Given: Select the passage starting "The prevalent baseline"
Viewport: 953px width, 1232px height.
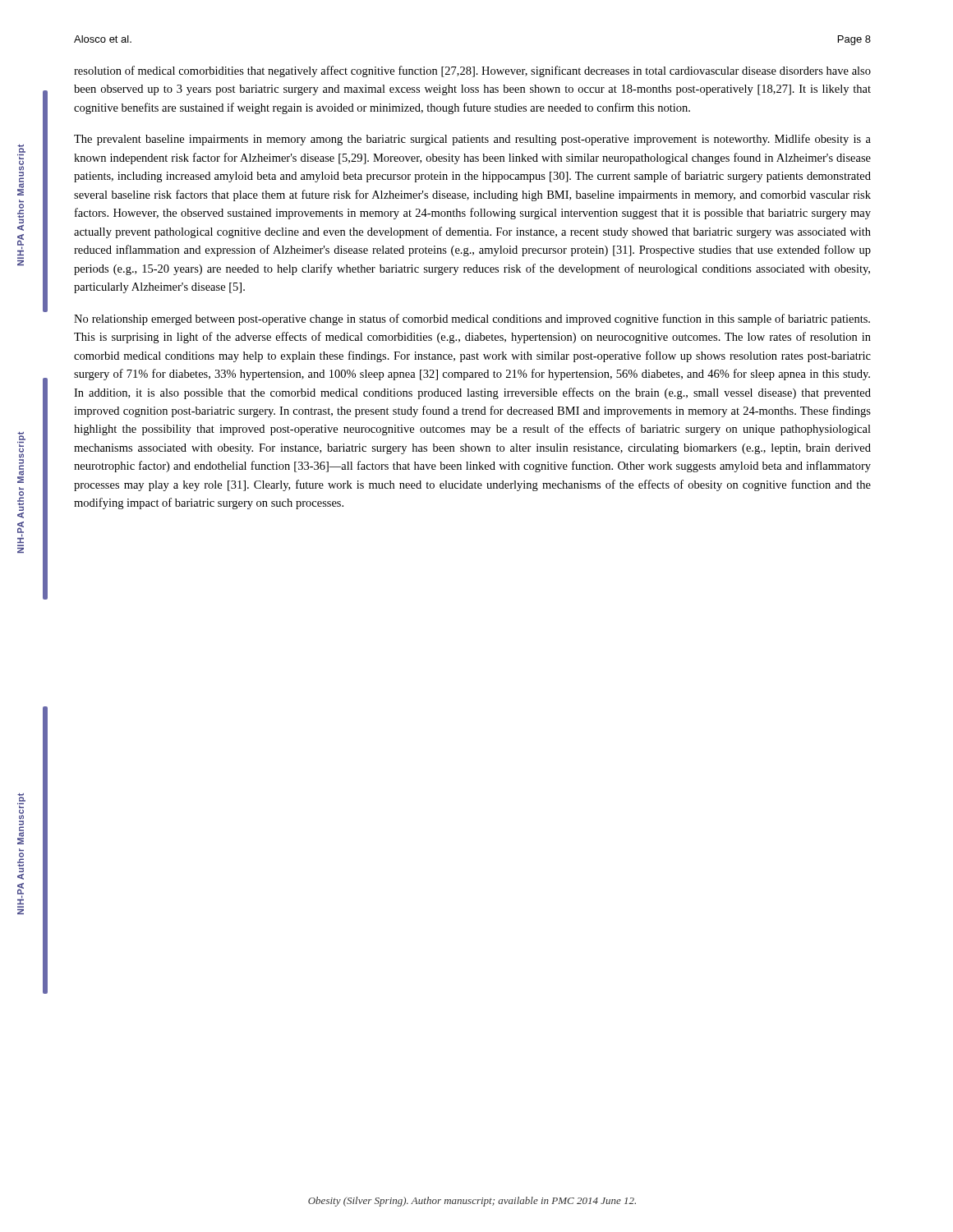Looking at the screenshot, I should 472,213.
